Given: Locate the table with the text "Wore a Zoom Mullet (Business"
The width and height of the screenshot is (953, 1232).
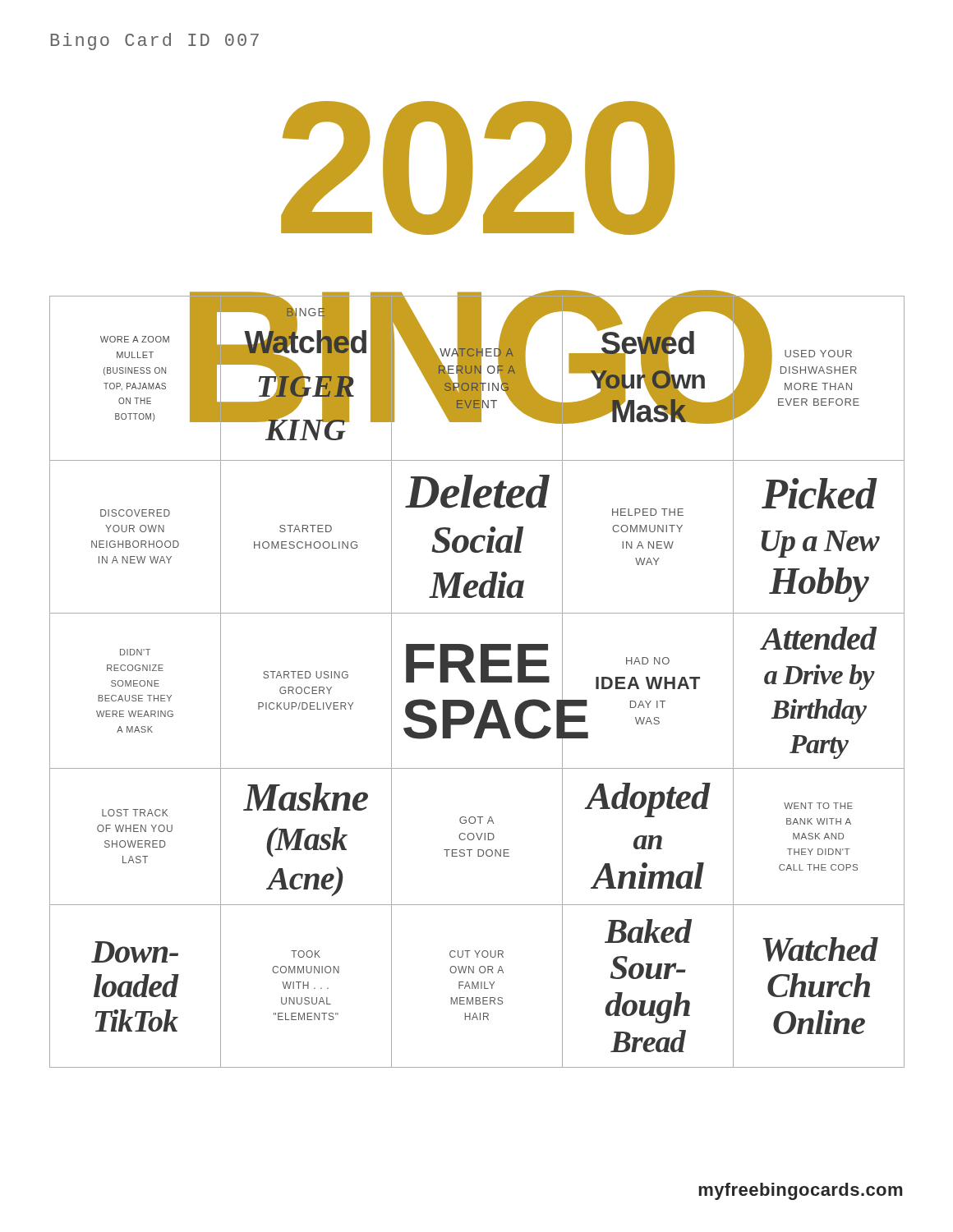Looking at the screenshot, I should pyautogui.click(x=476, y=682).
